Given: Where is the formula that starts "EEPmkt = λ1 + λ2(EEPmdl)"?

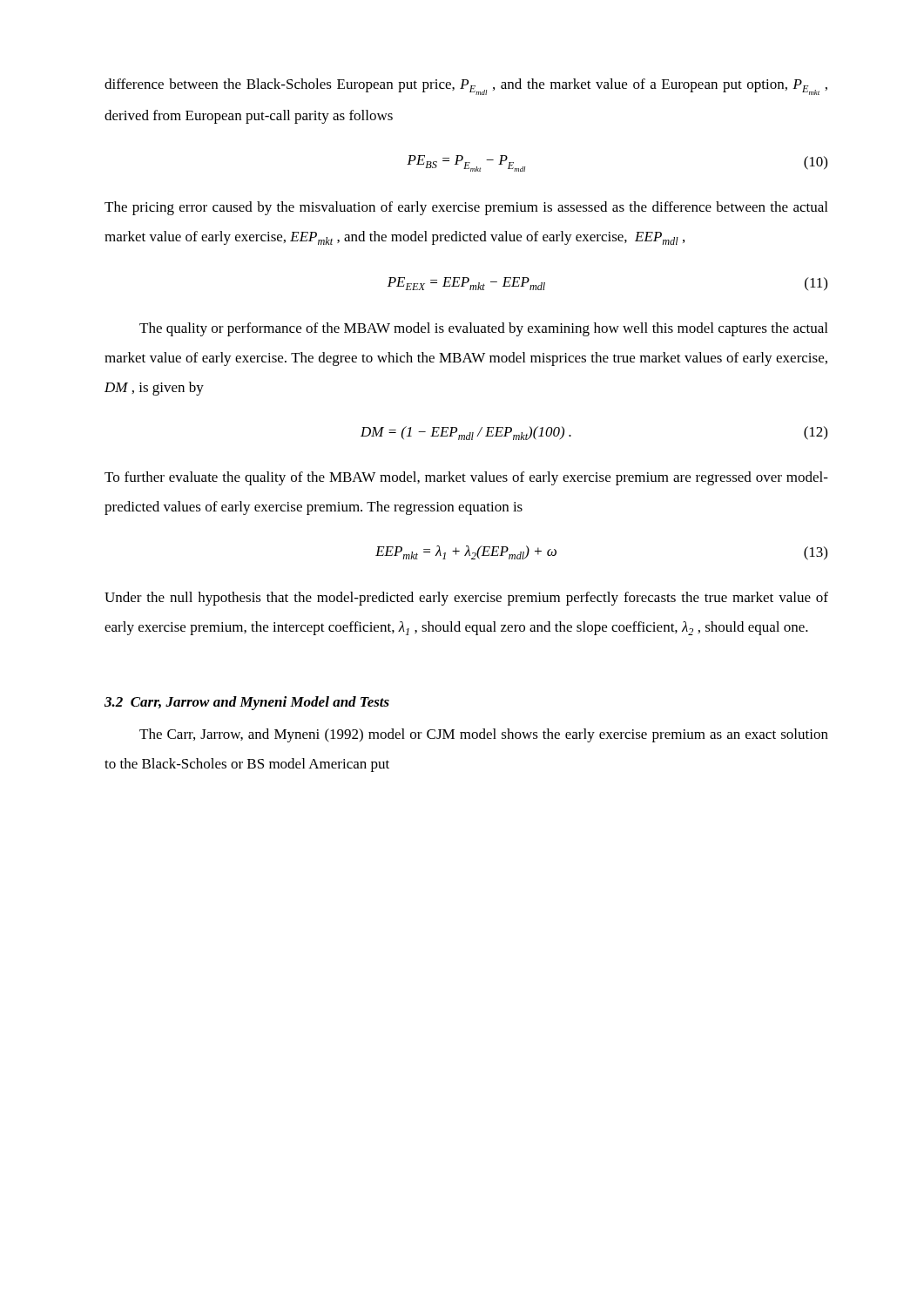Looking at the screenshot, I should click(x=467, y=553).
